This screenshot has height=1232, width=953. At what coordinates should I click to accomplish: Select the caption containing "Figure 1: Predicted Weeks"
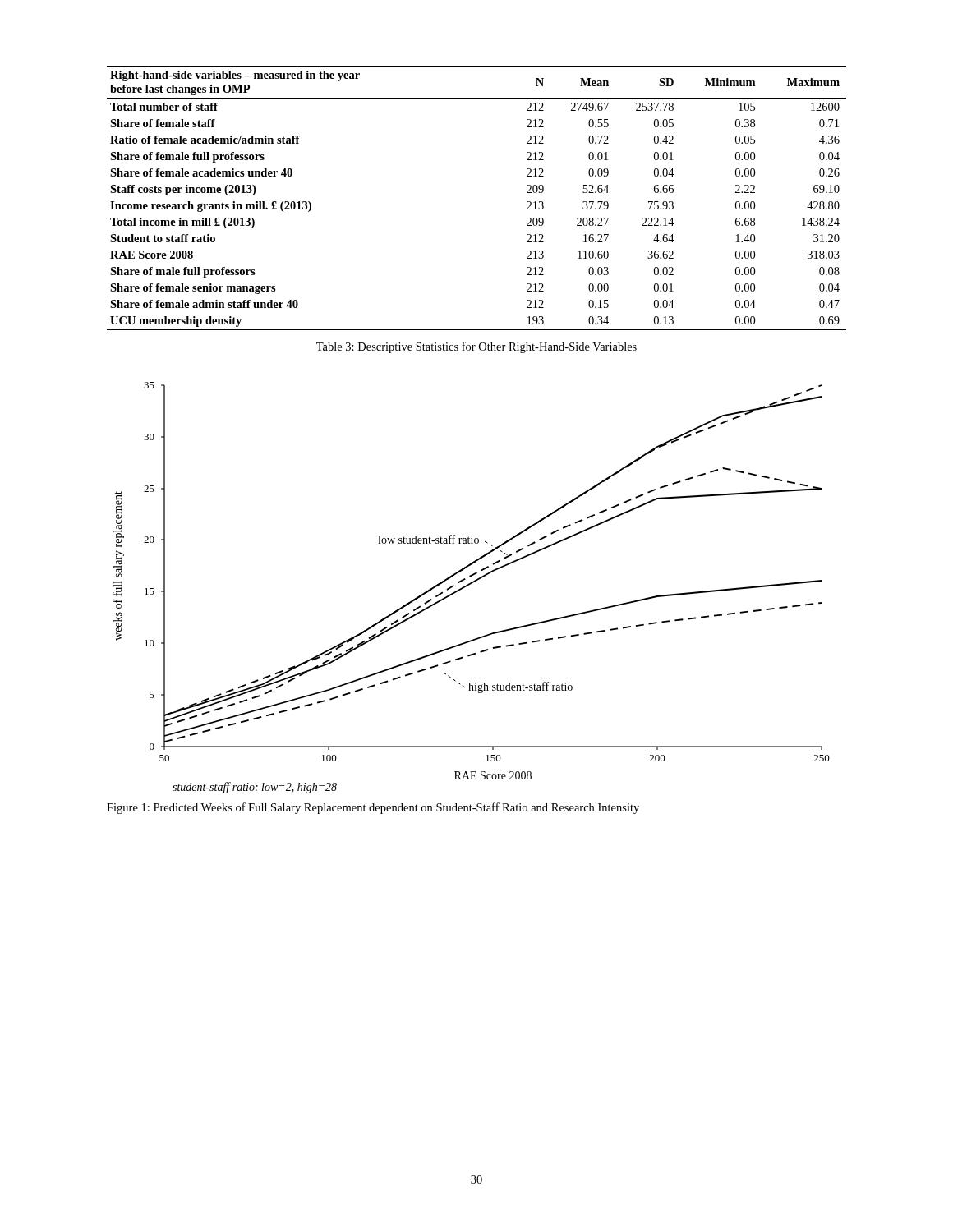(x=373, y=807)
